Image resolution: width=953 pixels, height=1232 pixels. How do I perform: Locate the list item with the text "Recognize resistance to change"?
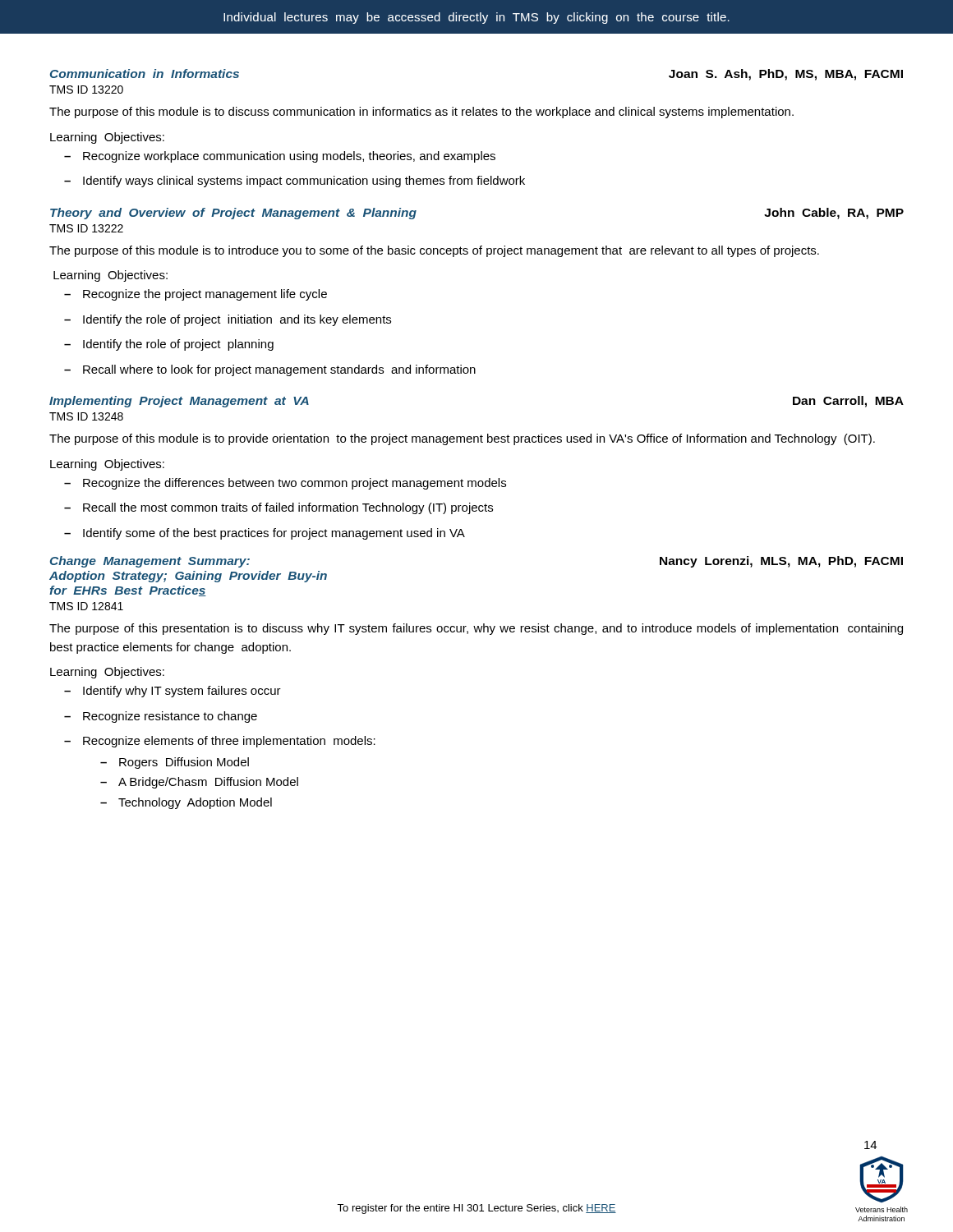point(161,717)
